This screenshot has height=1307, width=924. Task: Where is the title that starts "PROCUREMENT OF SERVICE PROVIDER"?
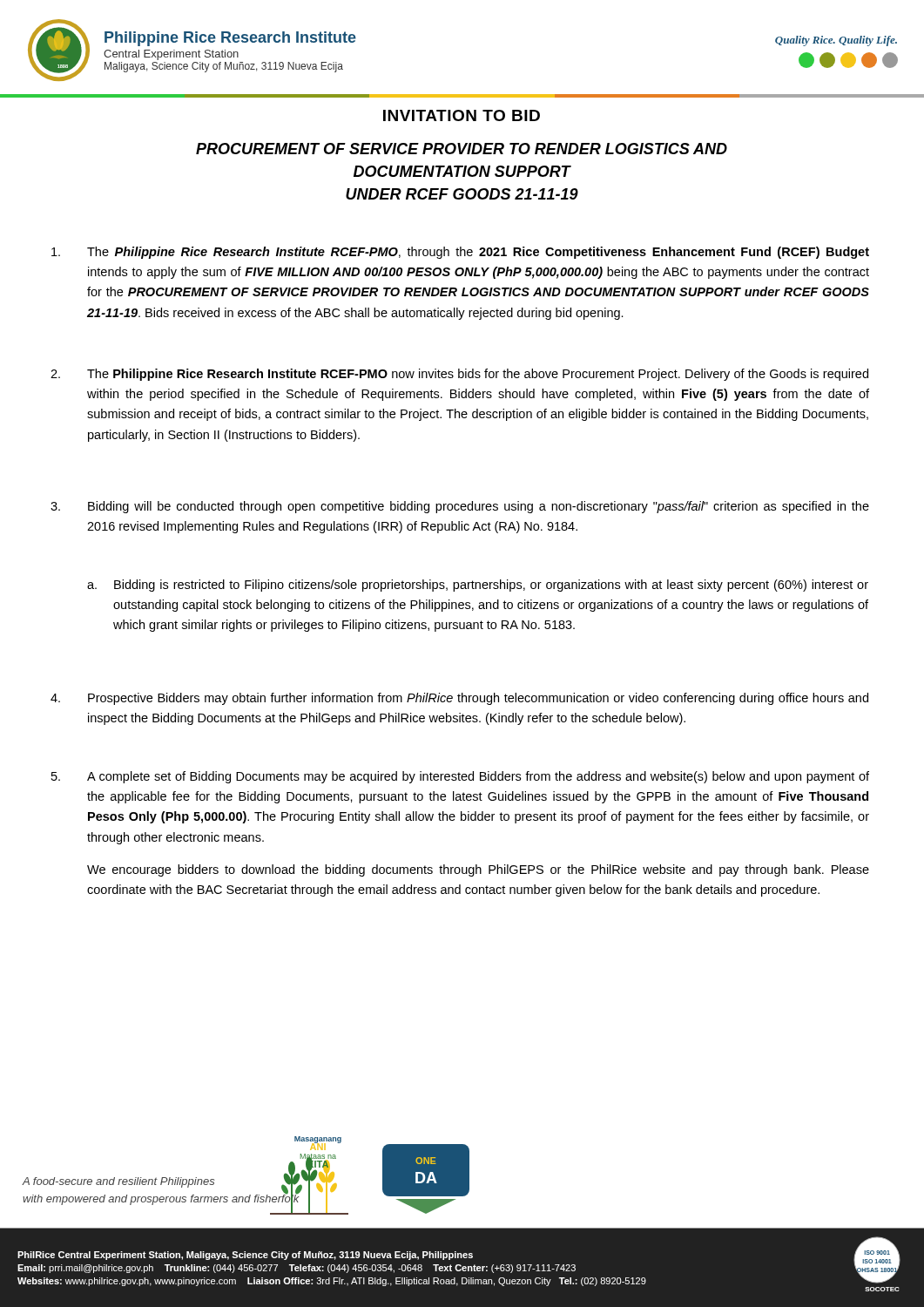coord(462,172)
